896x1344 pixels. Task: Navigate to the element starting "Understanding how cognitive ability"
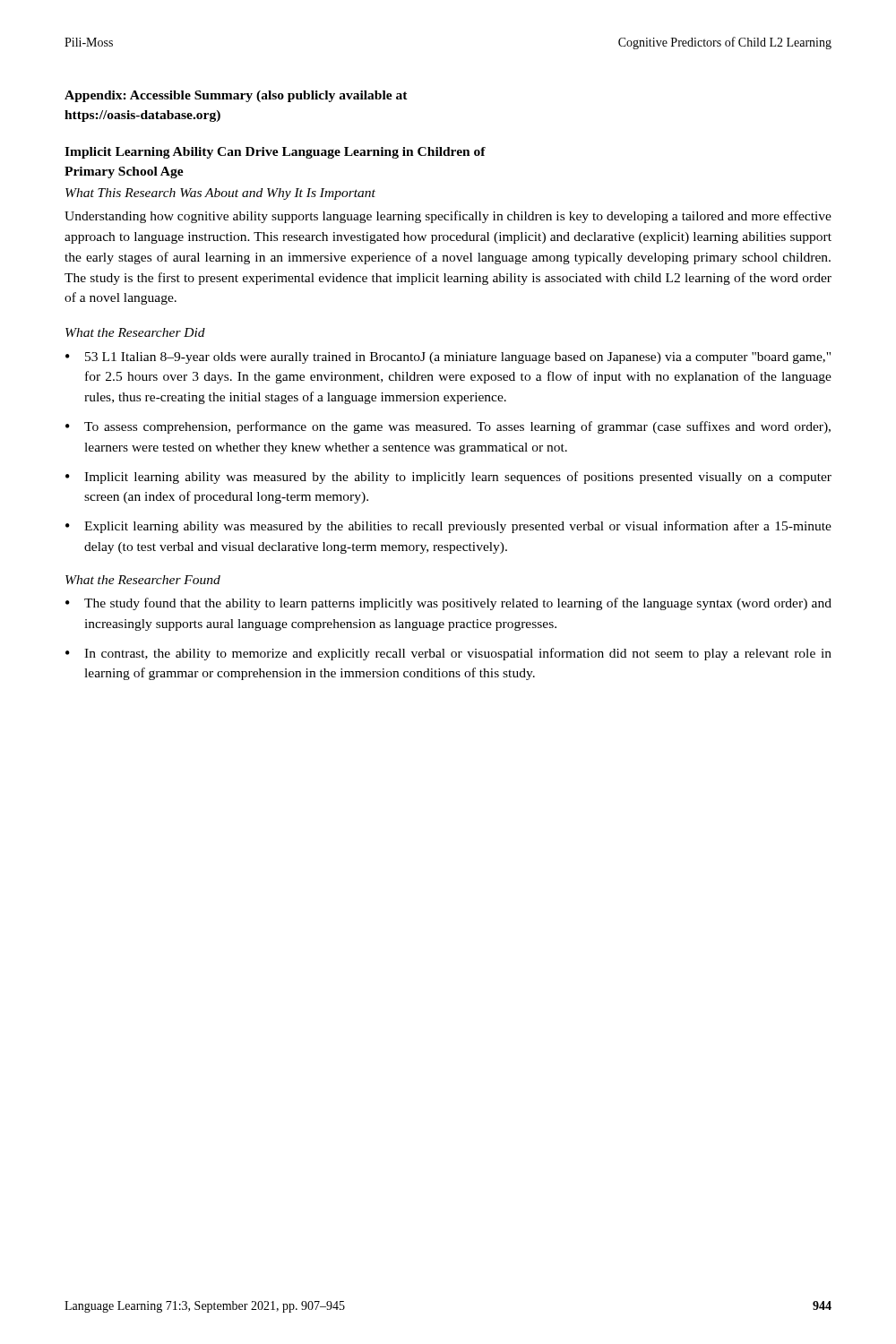click(x=448, y=257)
